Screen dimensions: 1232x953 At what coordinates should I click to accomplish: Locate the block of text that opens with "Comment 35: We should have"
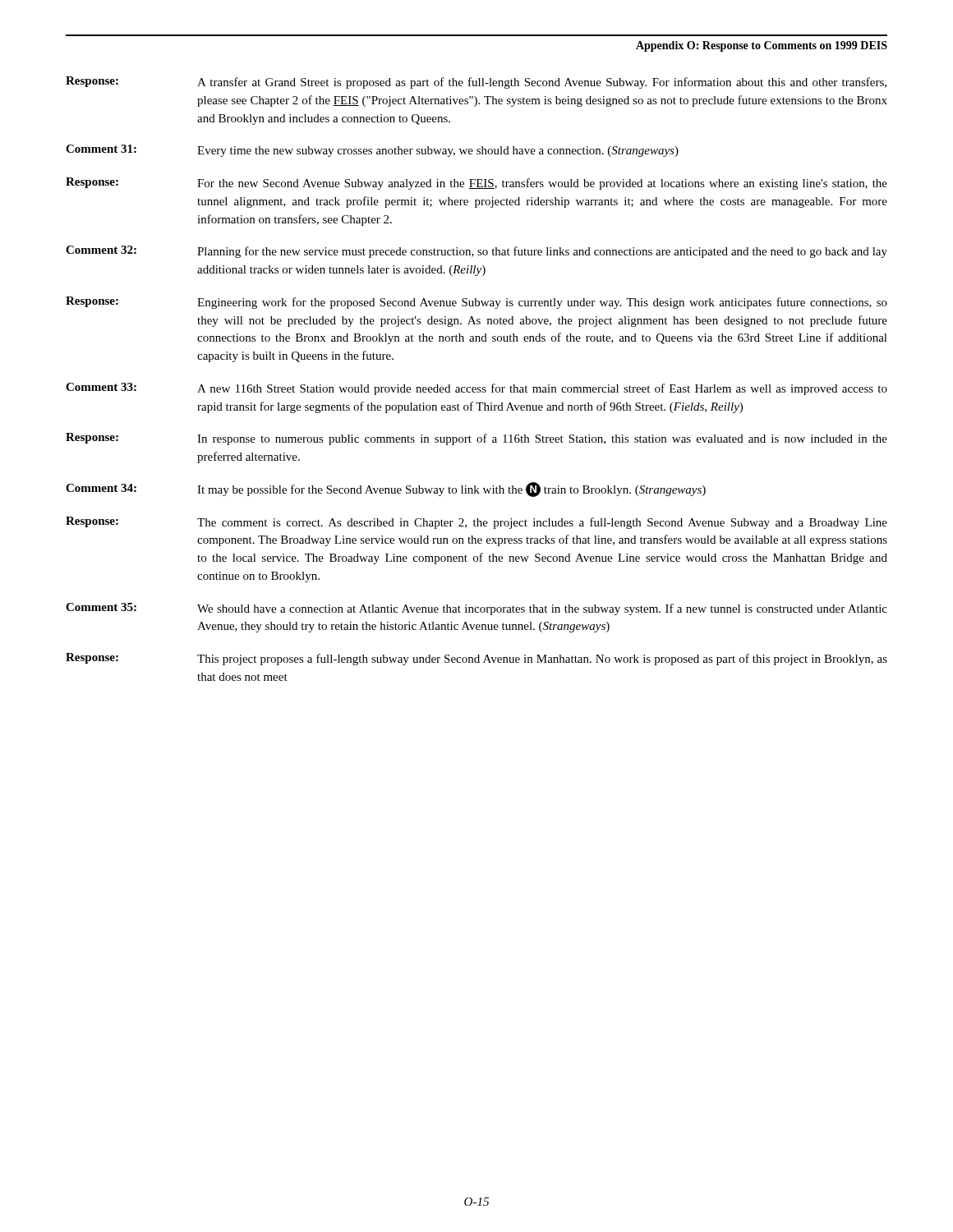tap(476, 618)
